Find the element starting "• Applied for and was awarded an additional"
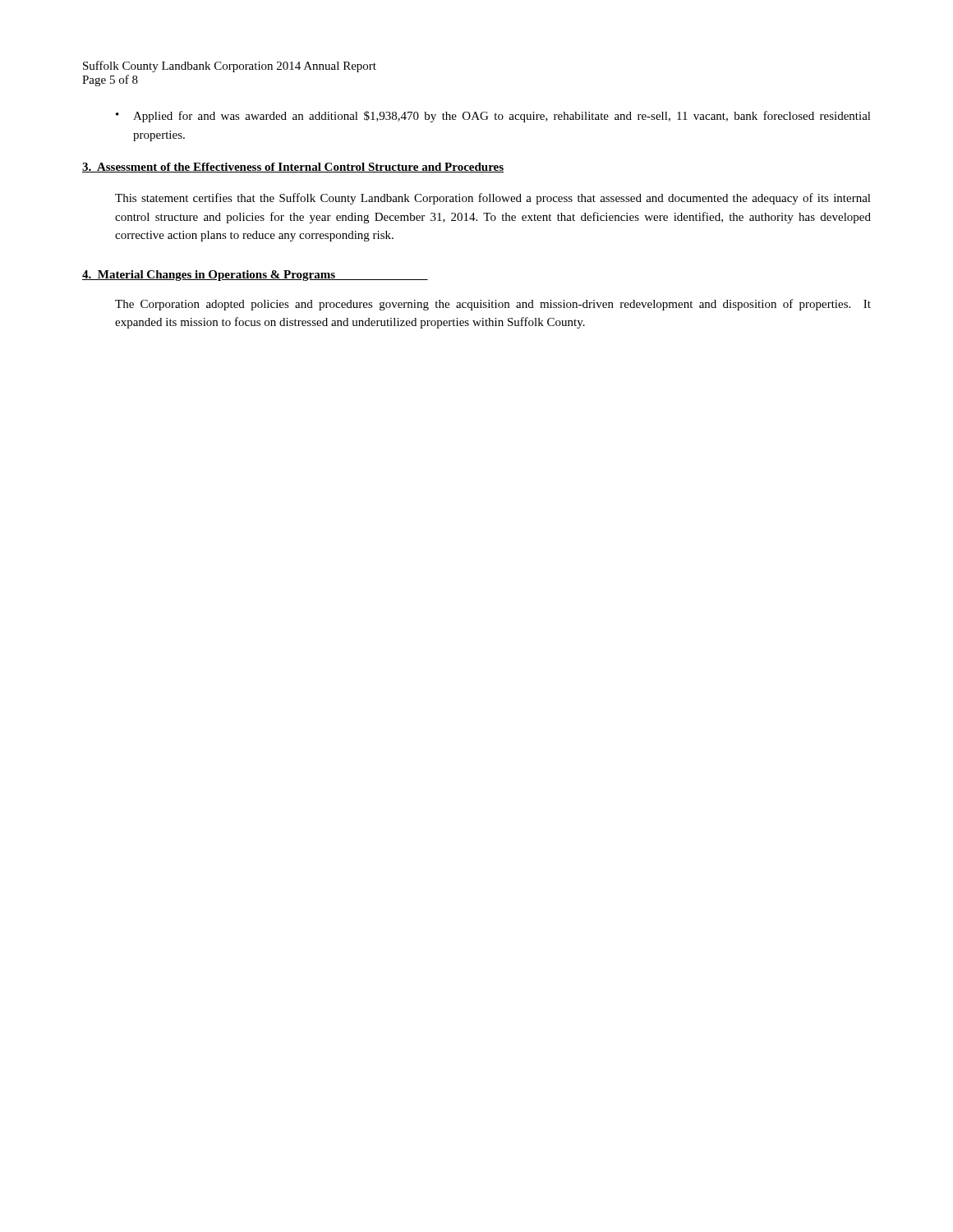Image resolution: width=953 pixels, height=1232 pixels. point(493,125)
